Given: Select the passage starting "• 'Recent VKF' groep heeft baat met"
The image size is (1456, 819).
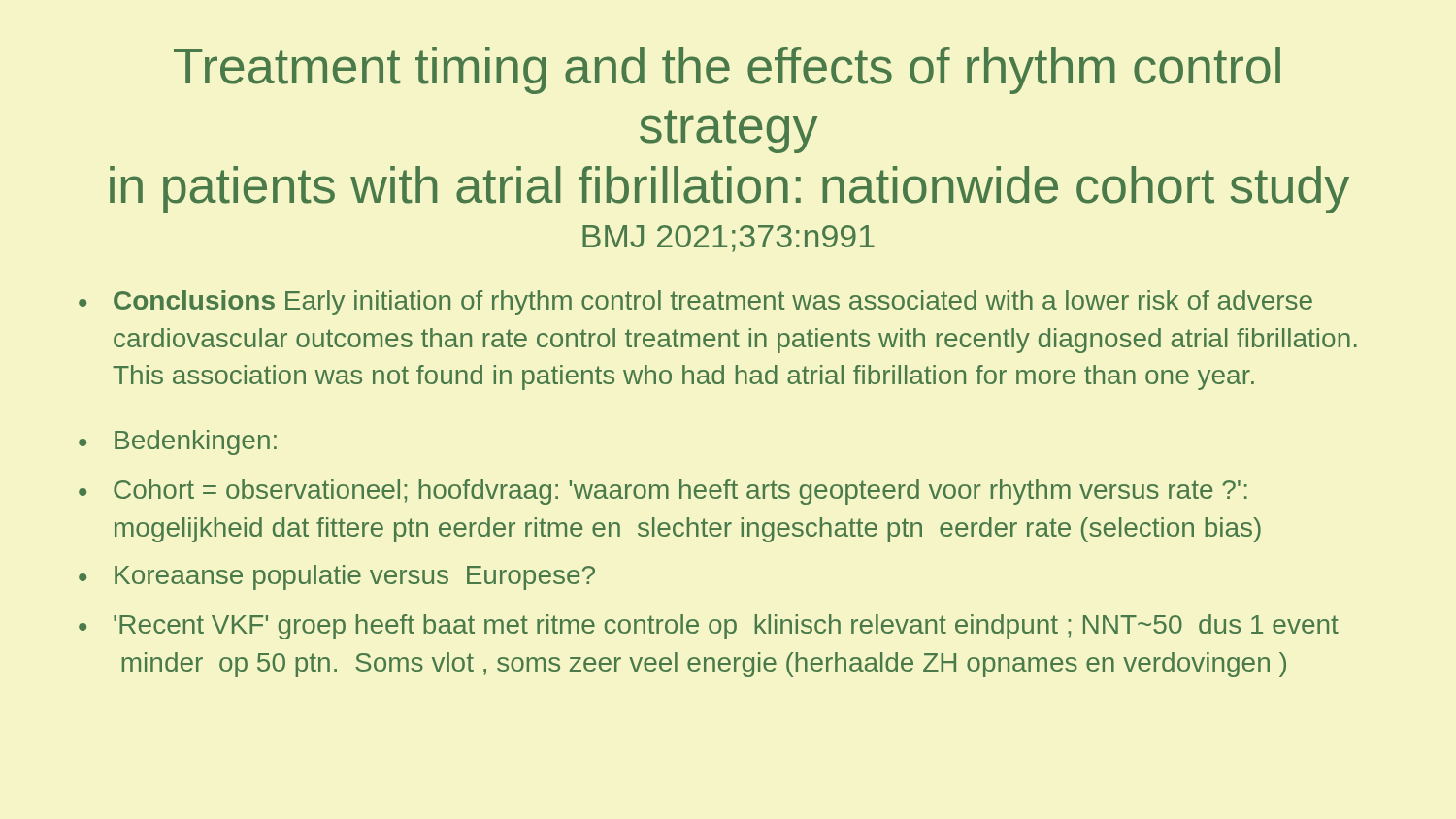Looking at the screenshot, I should coord(728,644).
